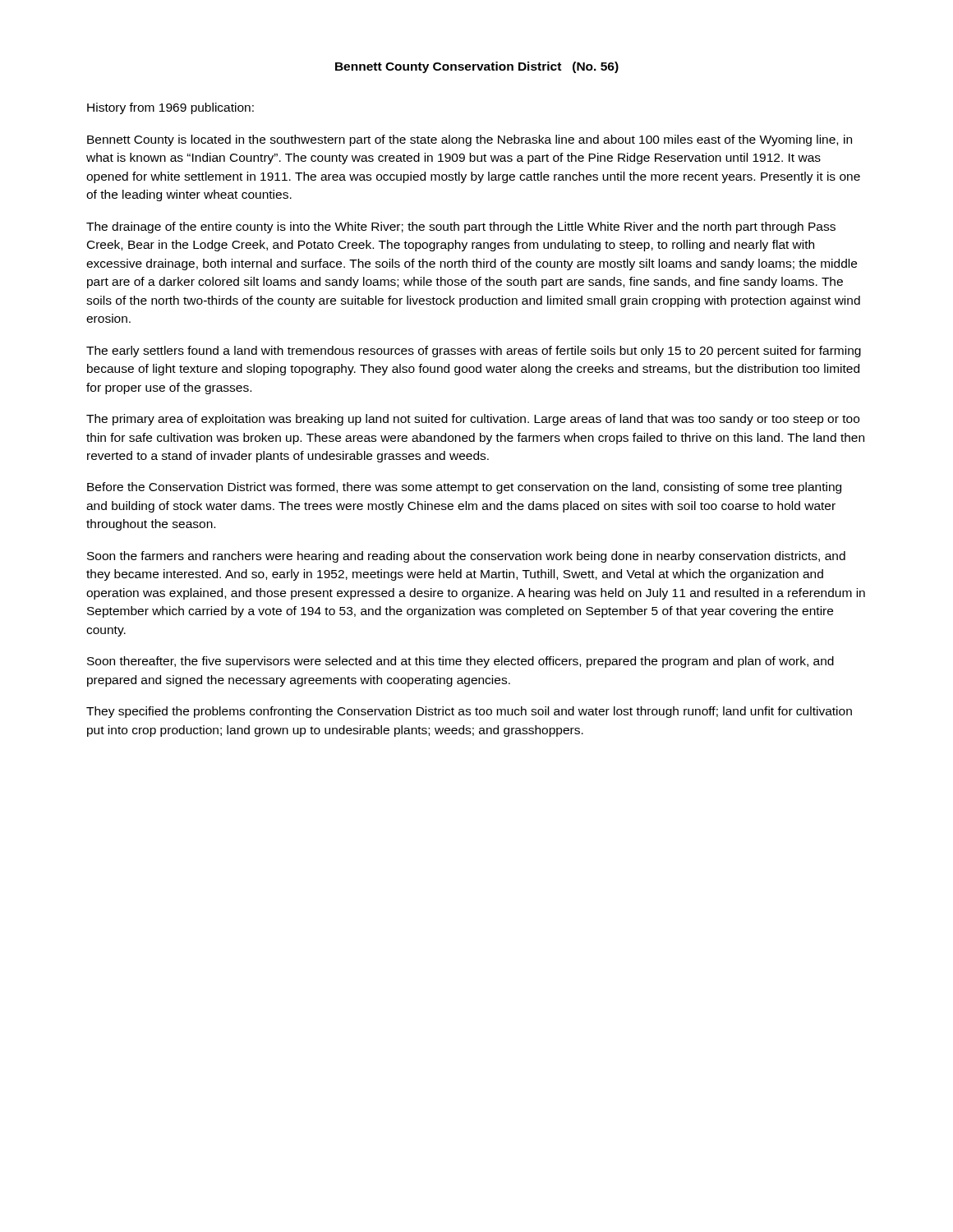Image resolution: width=953 pixels, height=1232 pixels.
Task: Locate the text starting "Bennett County is located in"
Action: pyautogui.click(x=473, y=167)
